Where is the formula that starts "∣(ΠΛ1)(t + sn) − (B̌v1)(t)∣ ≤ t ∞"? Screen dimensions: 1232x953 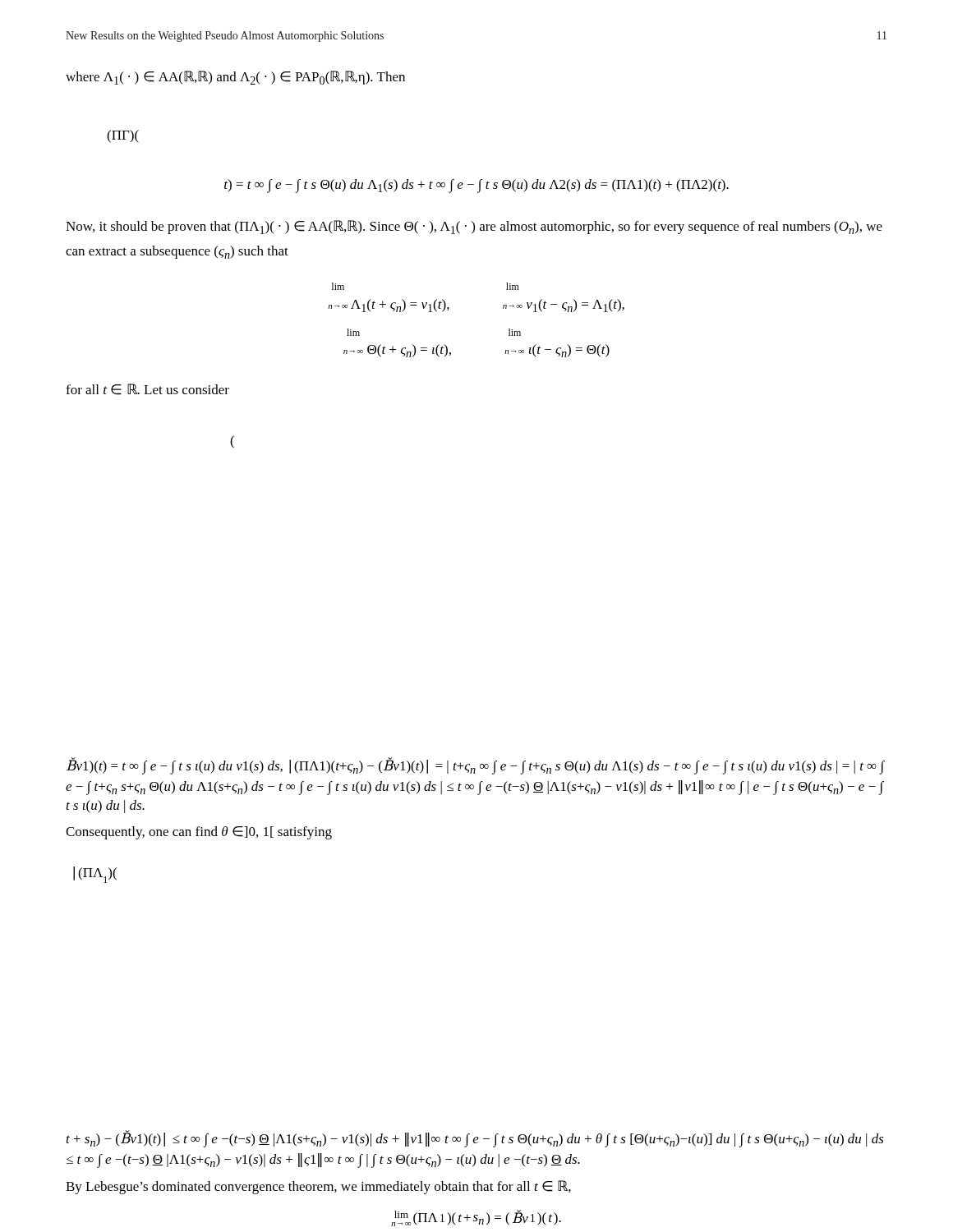pos(95,875)
